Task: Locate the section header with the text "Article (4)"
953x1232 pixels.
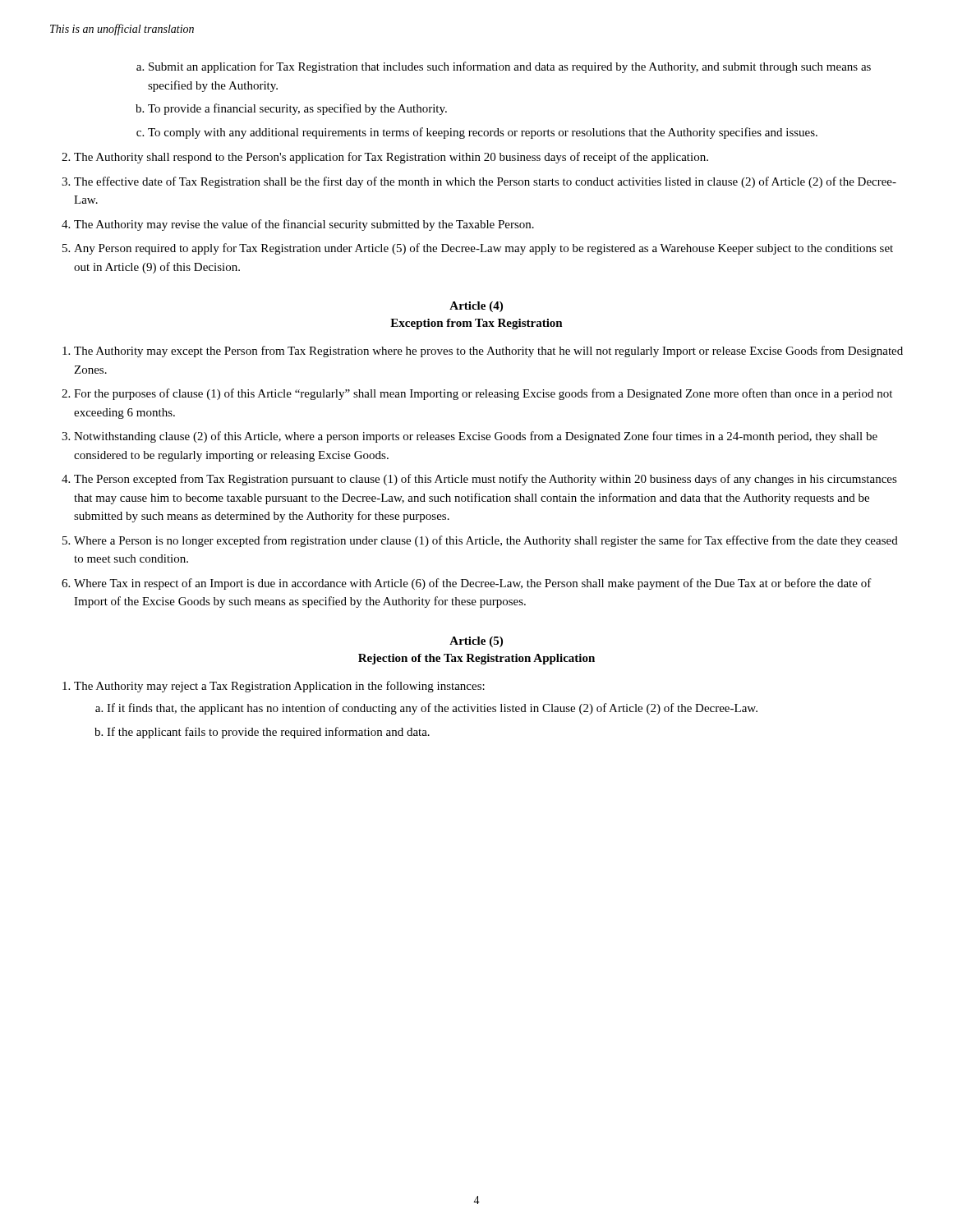Action: point(476,306)
